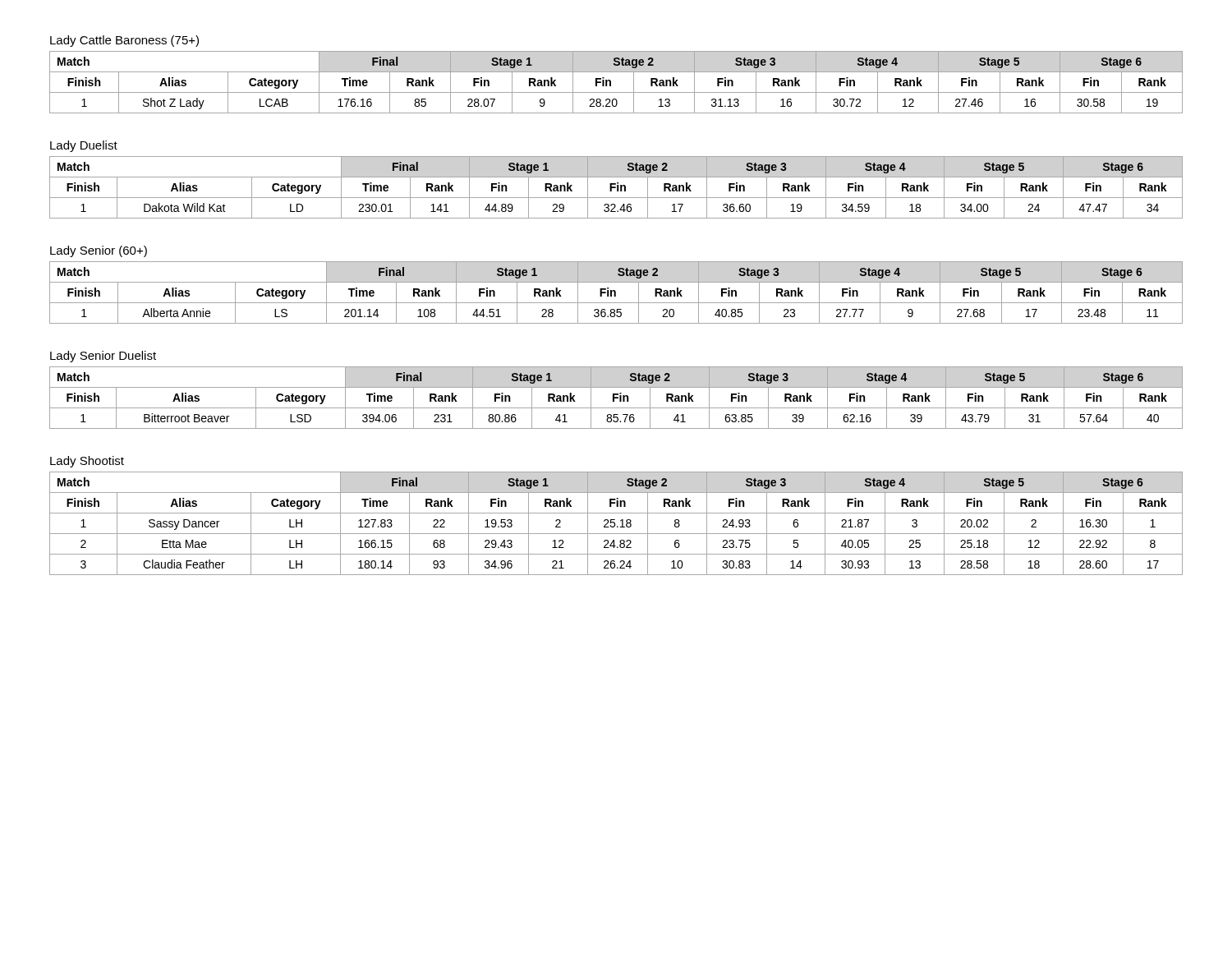Viewport: 1232px width, 953px height.
Task: Click on the section header that says "Lady Duelist"
Action: (x=83, y=145)
